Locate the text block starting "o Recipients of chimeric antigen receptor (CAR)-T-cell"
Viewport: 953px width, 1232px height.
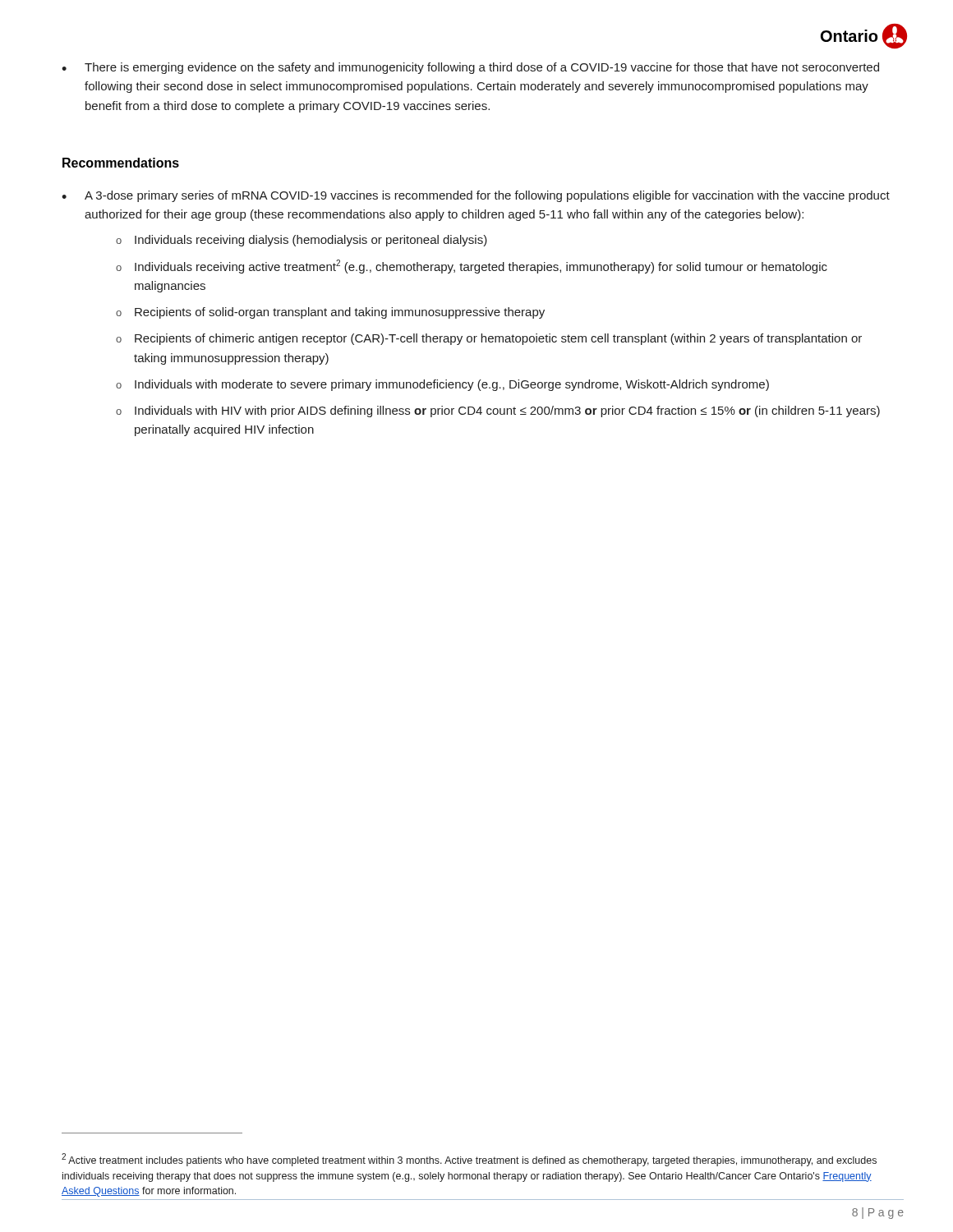[x=504, y=348]
